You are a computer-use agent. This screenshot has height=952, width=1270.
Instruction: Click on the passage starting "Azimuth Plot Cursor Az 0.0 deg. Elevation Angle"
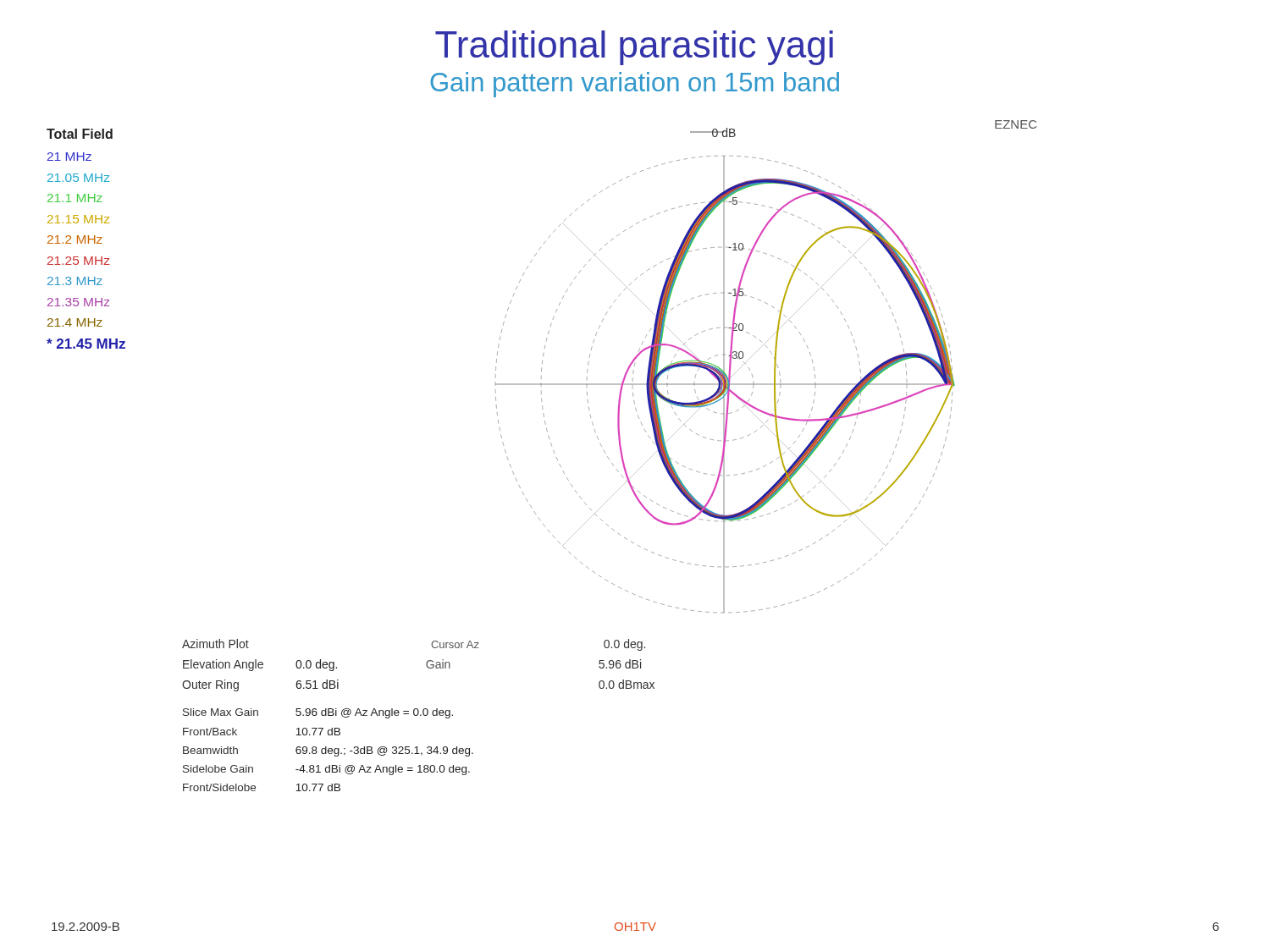pyautogui.click(x=418, y=665)
